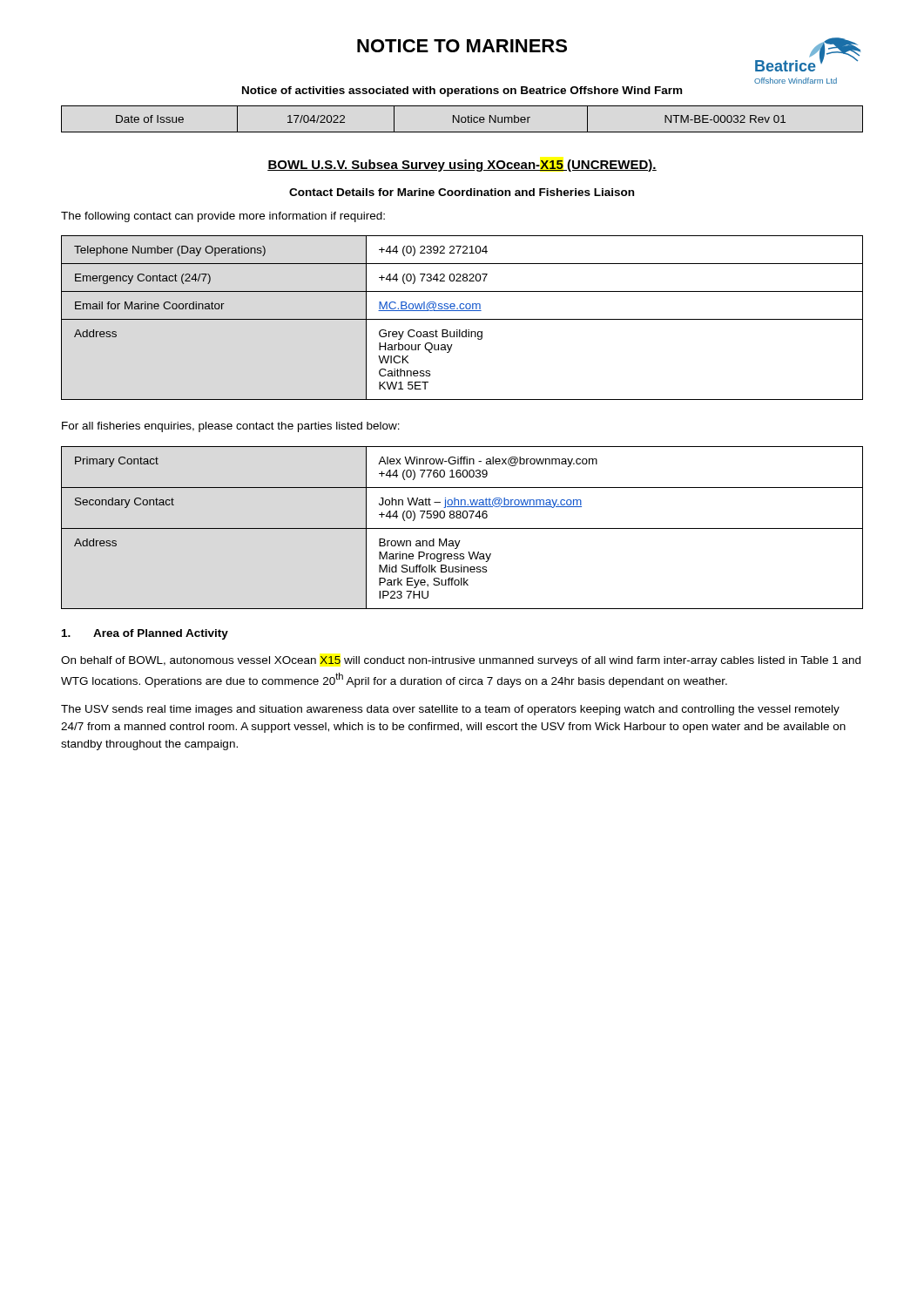The width and height of the screenshot is (924, 1307).
Task: Locate the block starting "The following contact"
Action: pos(223,216)
